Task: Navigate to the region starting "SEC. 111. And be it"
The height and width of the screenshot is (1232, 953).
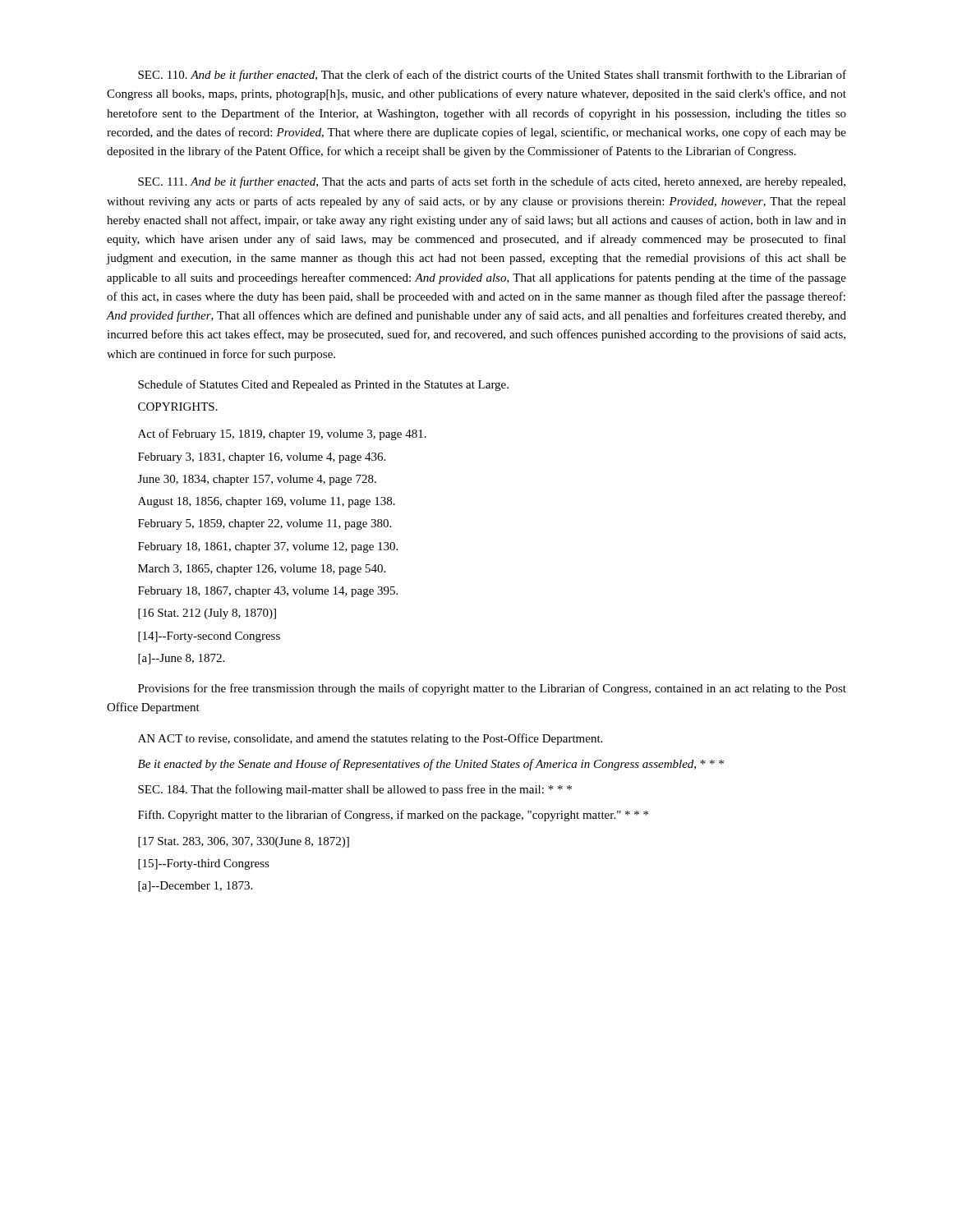Action: click(x=476, y=268)
